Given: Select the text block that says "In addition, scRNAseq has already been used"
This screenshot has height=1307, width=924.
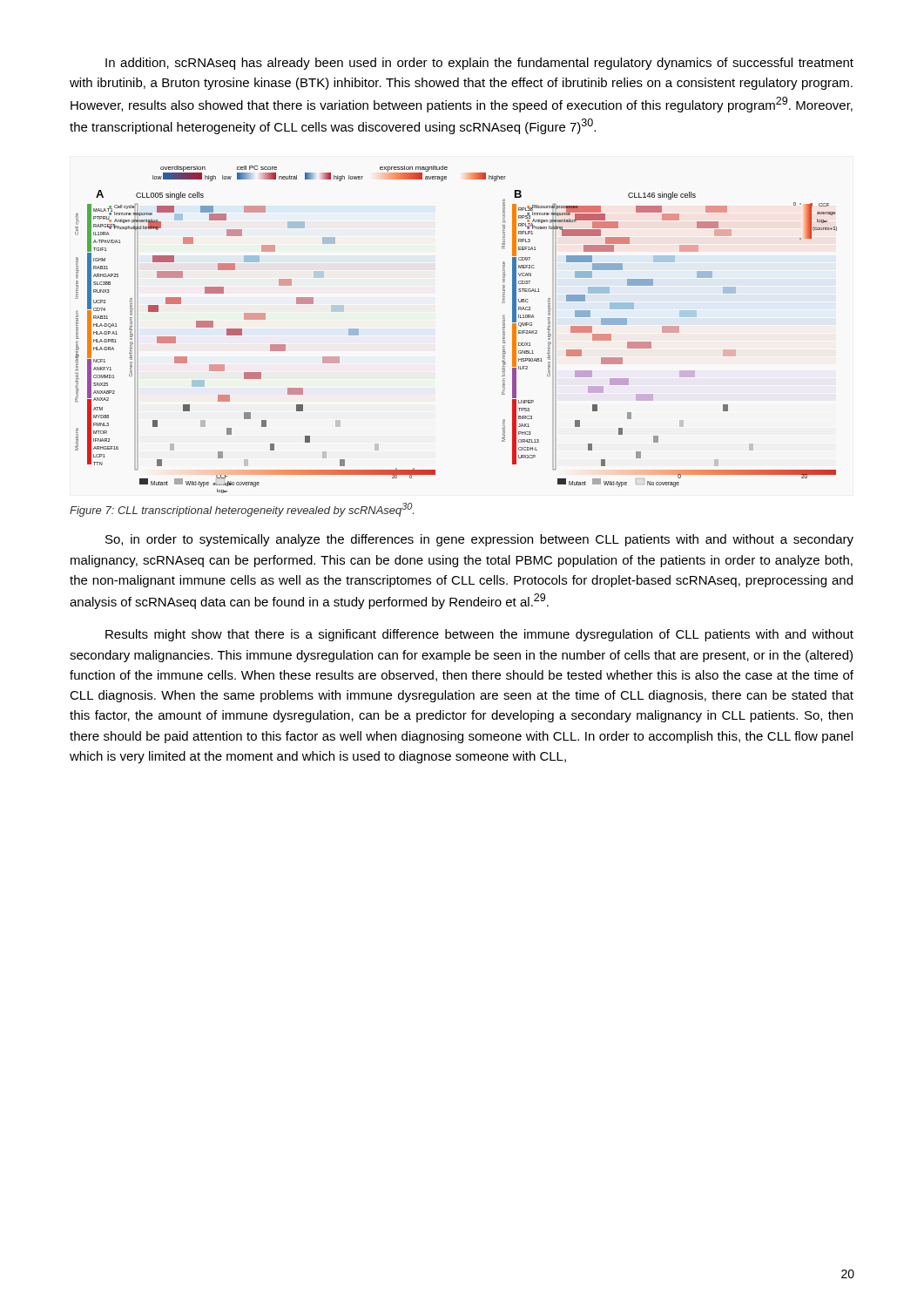Looking at the screenshot, I should [x=462, y=94].
